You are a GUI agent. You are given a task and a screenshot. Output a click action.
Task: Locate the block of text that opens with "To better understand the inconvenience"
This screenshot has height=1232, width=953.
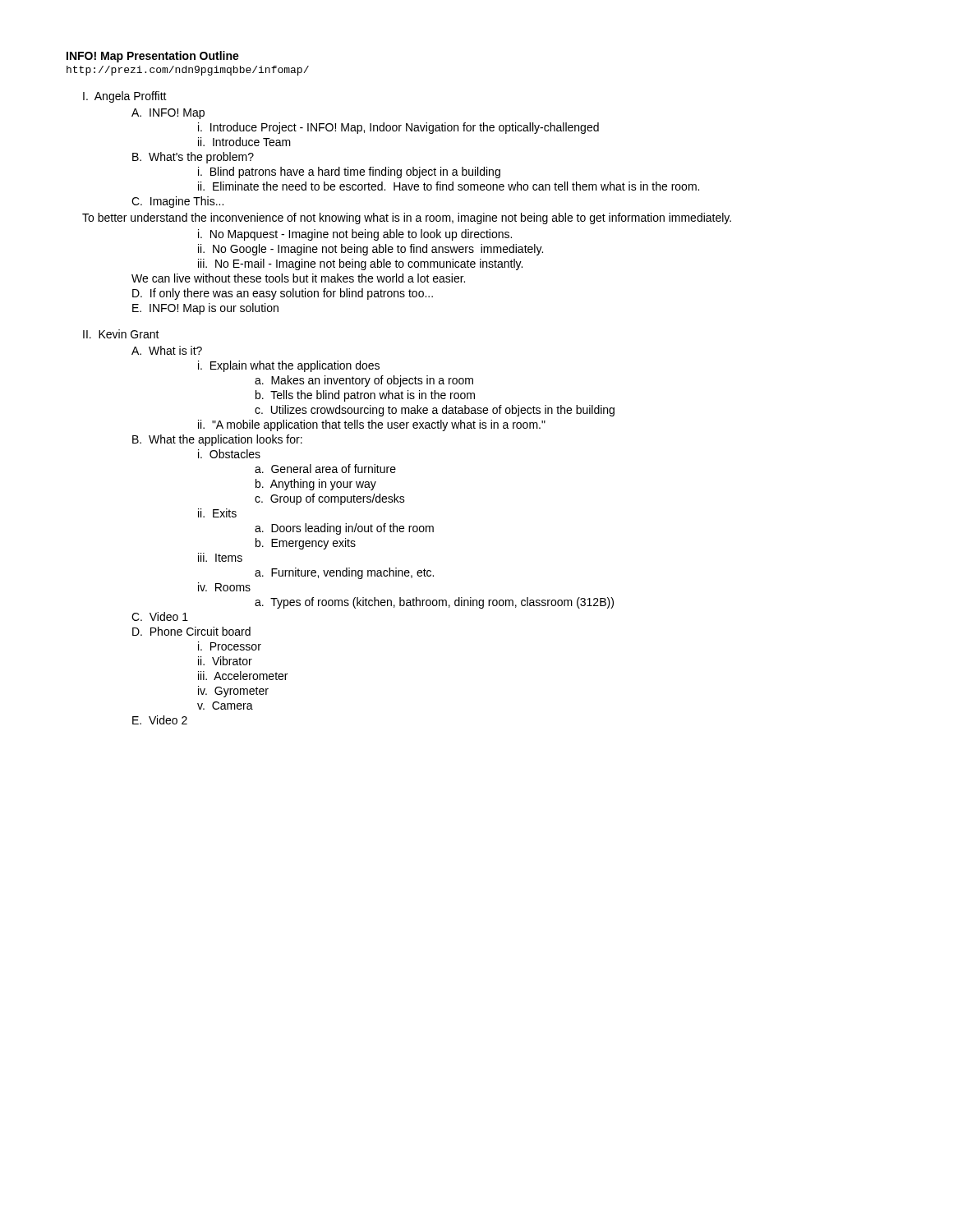[407, 218]
